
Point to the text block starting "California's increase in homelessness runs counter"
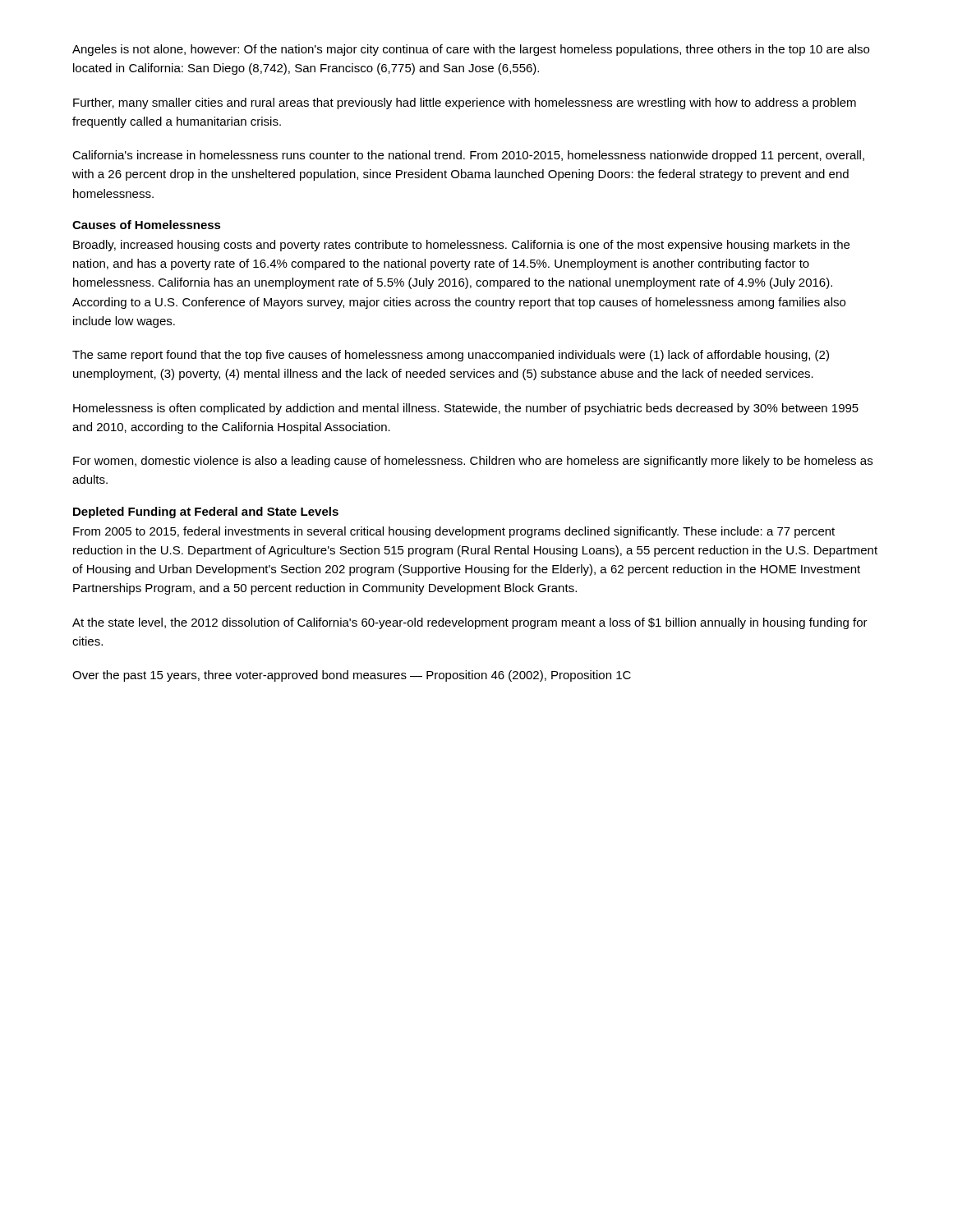click(469, 174)
